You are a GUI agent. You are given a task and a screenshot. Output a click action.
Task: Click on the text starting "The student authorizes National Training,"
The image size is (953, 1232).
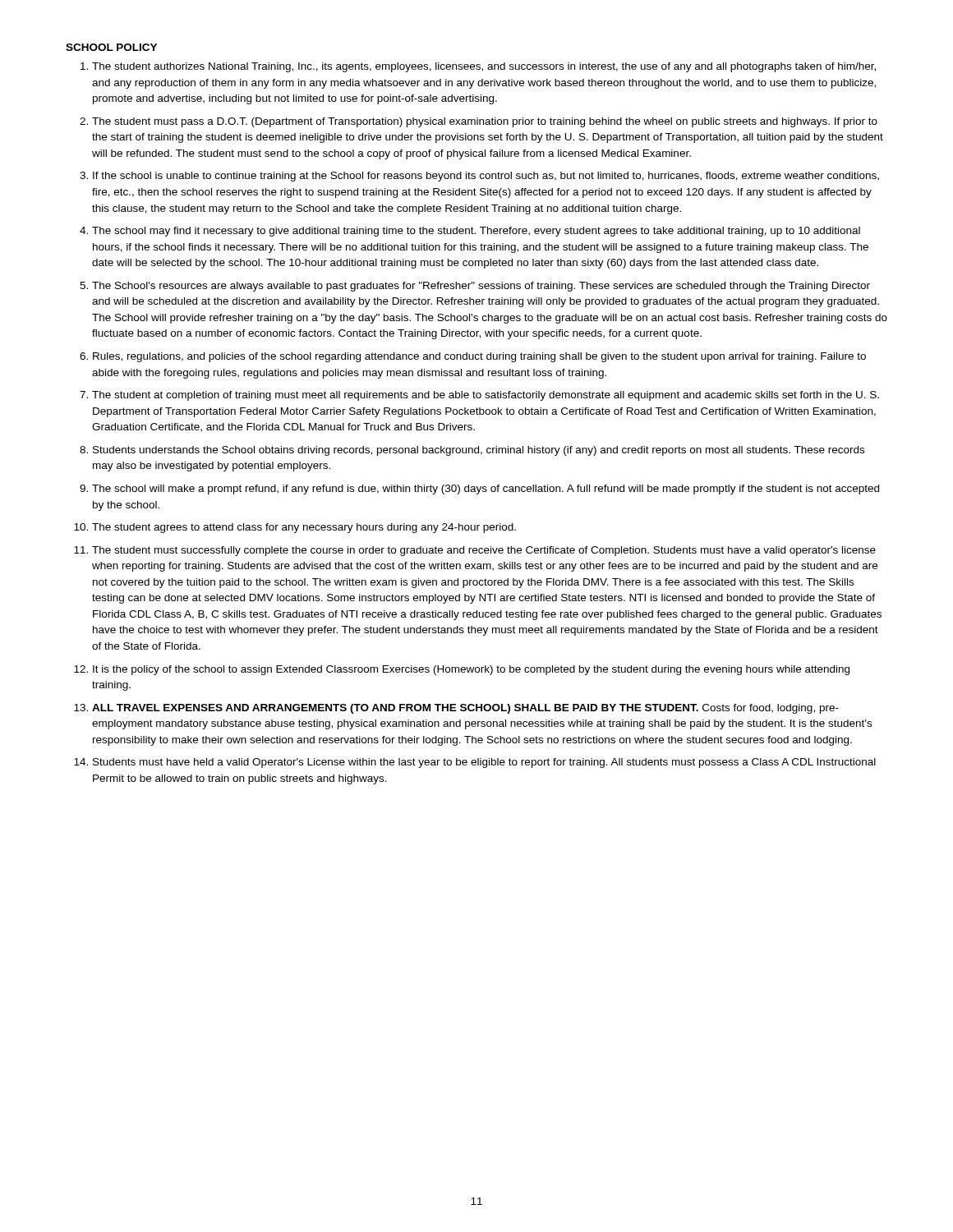point(484,82)
